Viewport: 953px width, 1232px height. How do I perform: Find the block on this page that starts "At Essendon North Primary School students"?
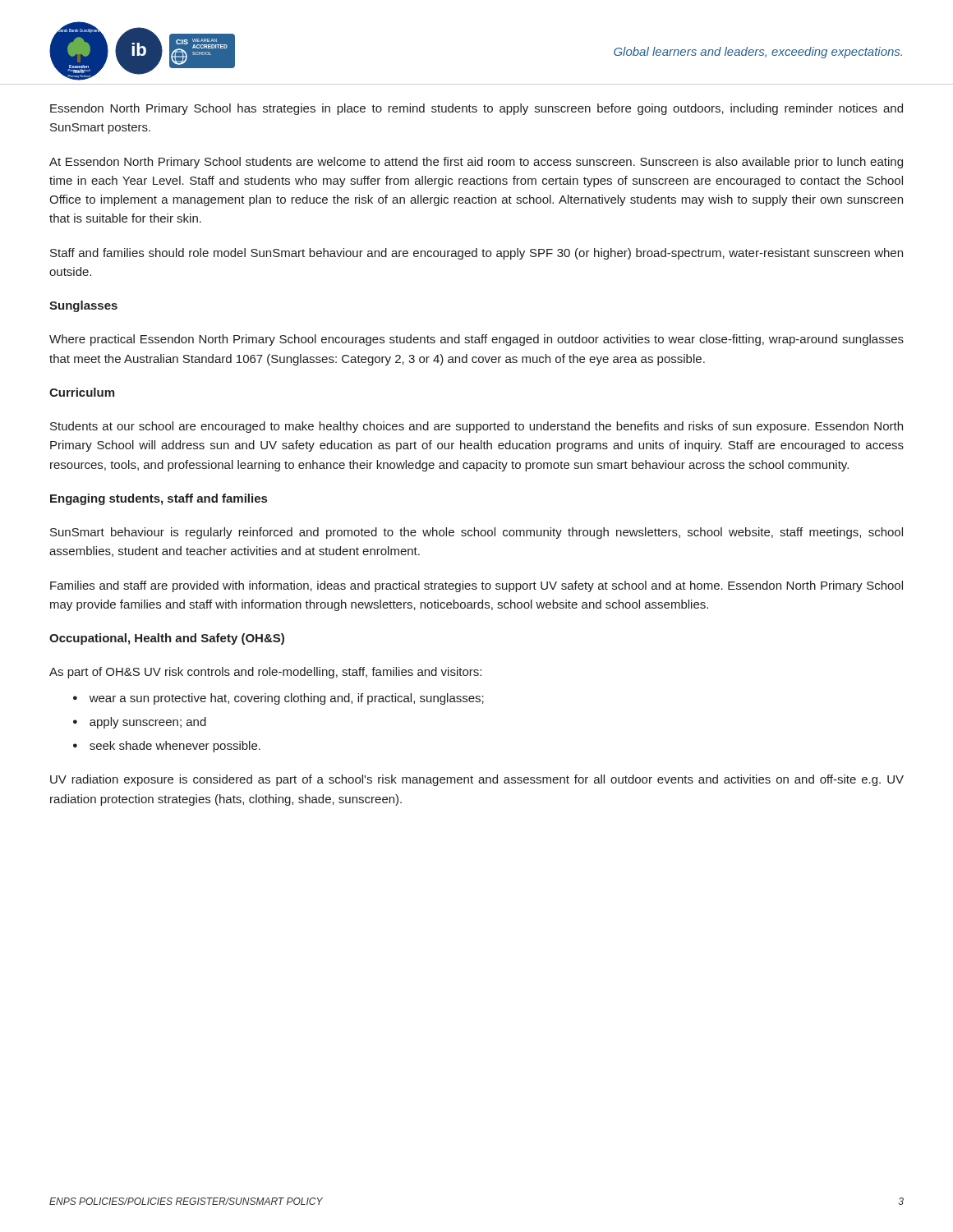[476, 190]
